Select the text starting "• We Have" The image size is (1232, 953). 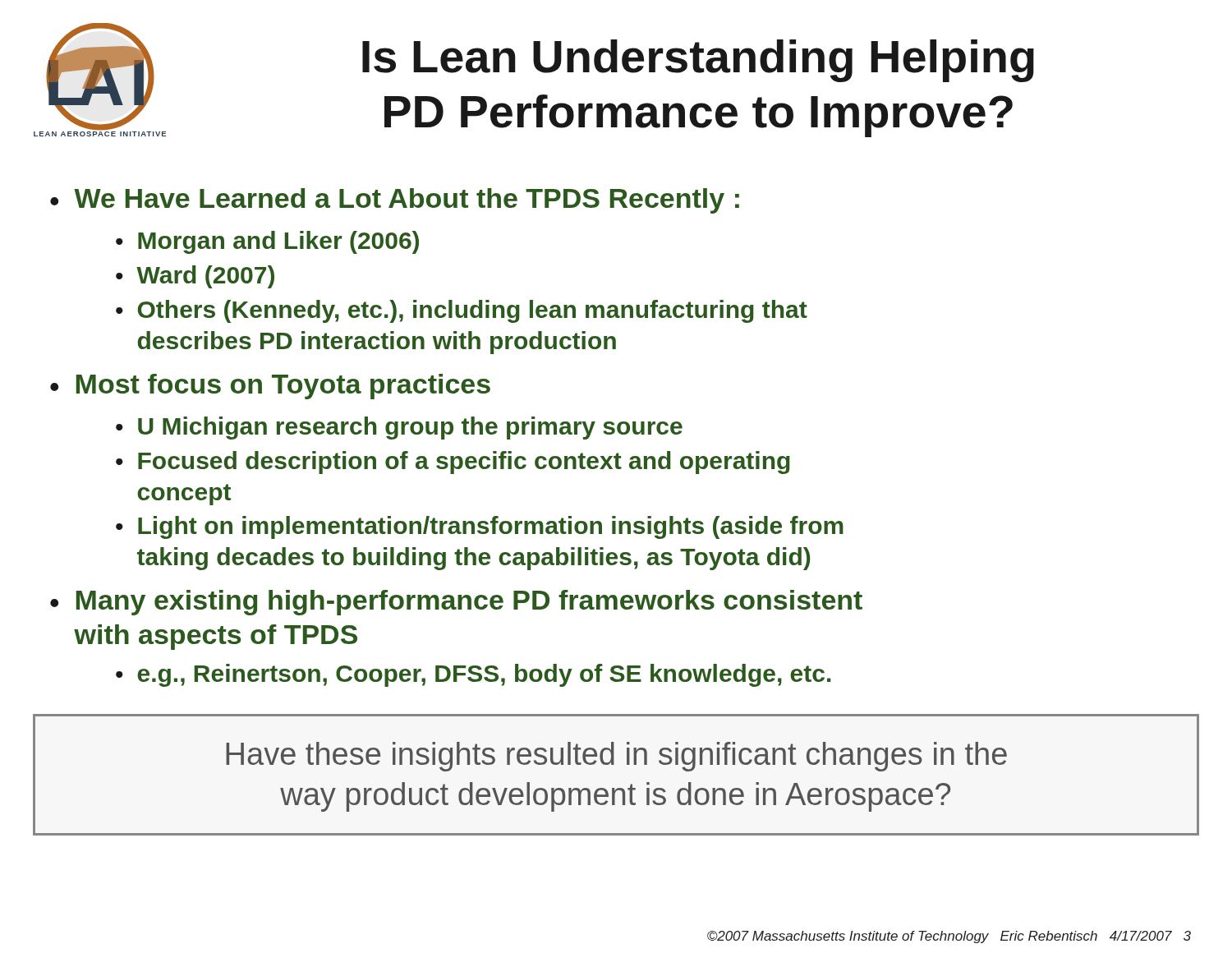(x=395, y=200)
